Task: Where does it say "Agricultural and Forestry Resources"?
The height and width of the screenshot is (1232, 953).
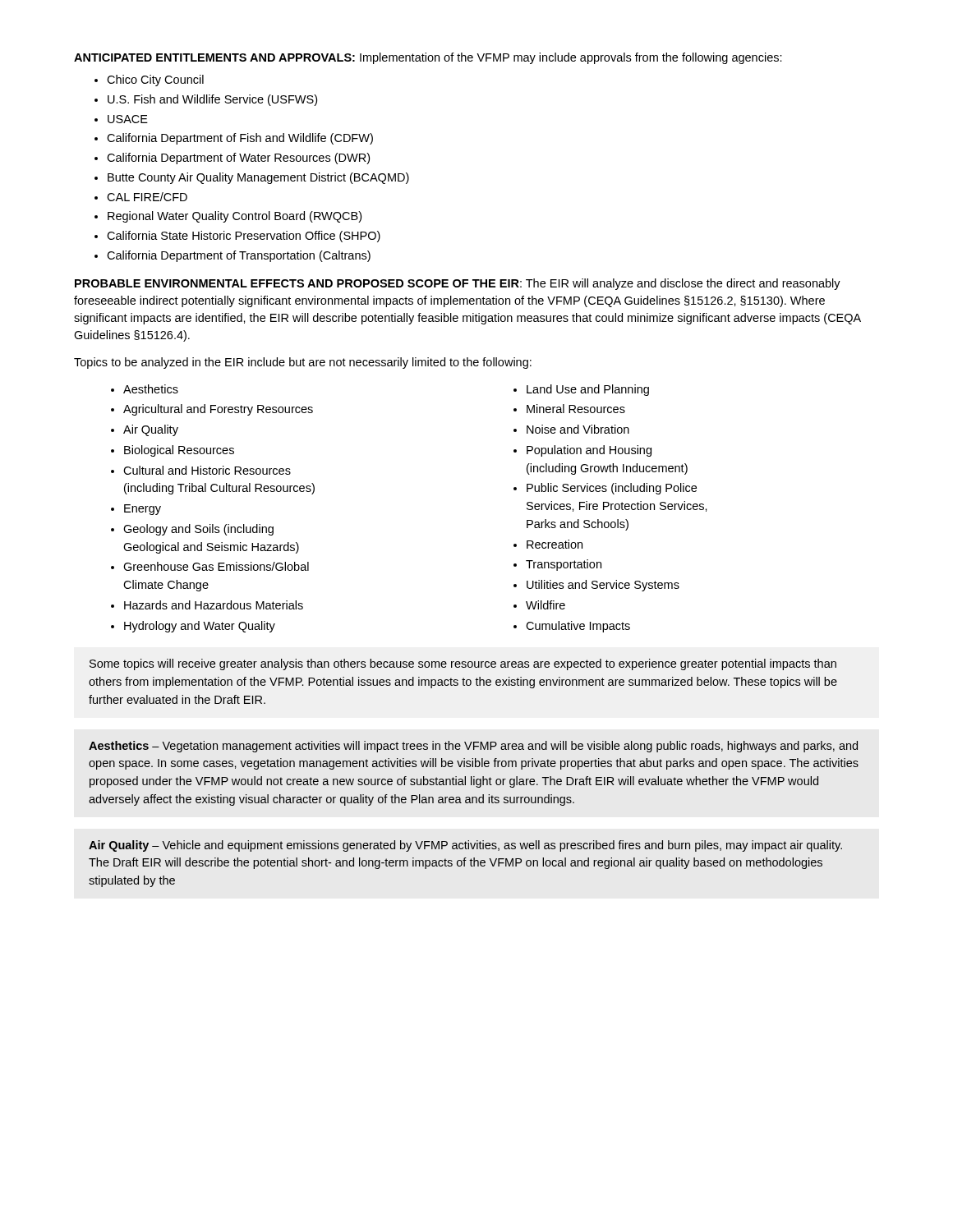Action: pos(300,410)
